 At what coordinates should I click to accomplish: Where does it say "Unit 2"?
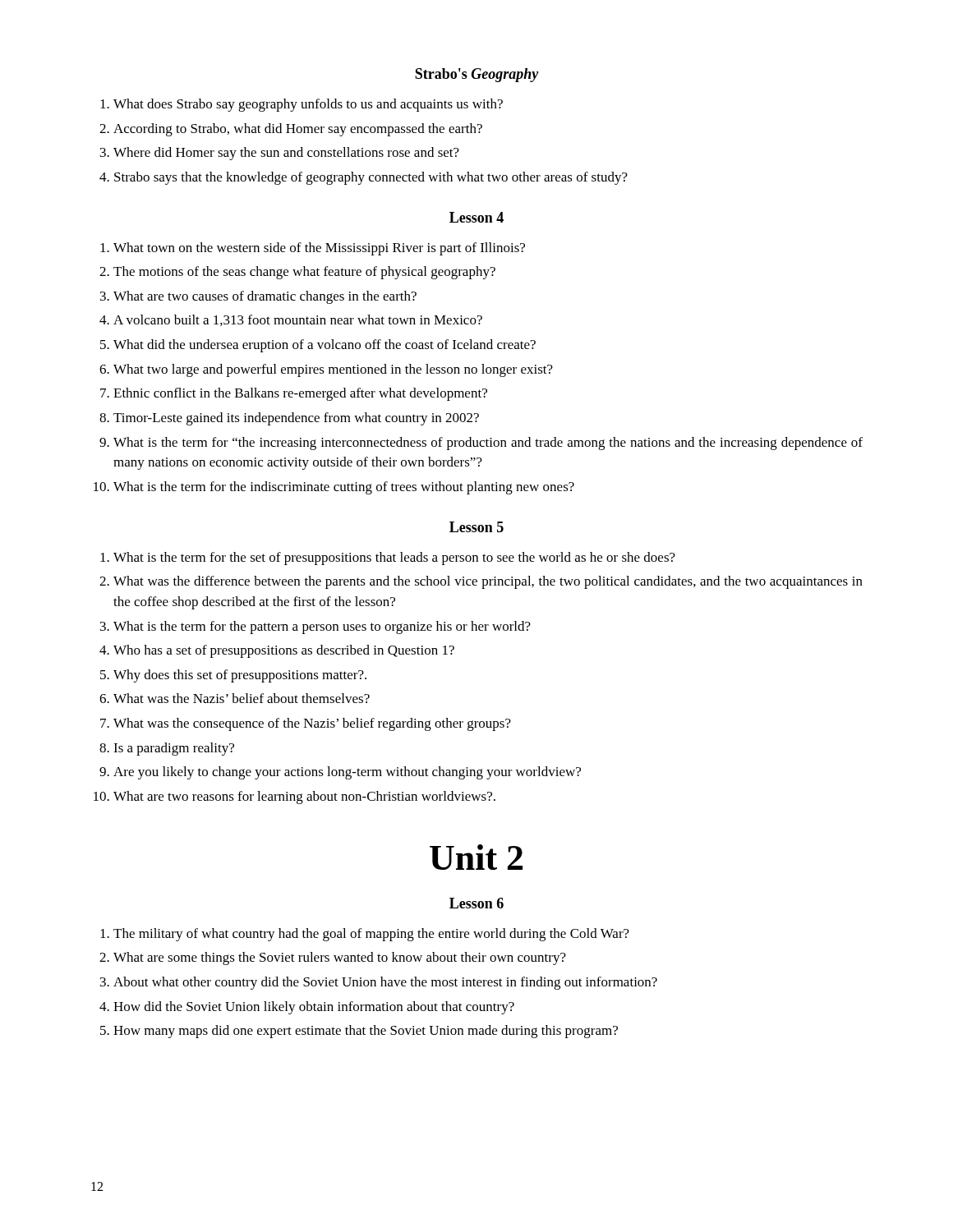coord(476,858)
